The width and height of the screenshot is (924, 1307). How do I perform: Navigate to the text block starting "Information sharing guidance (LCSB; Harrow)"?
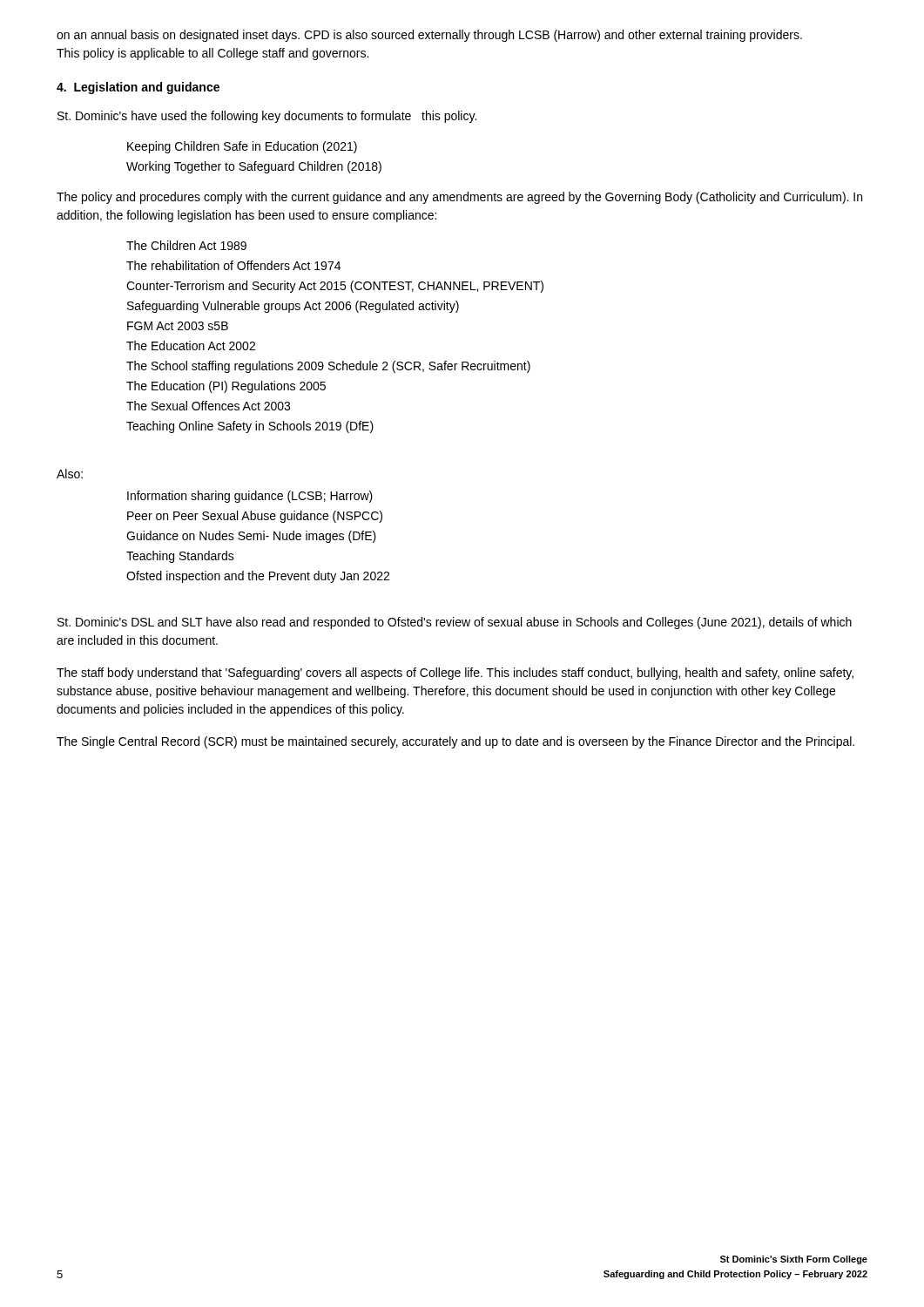(x=250, y=497)
